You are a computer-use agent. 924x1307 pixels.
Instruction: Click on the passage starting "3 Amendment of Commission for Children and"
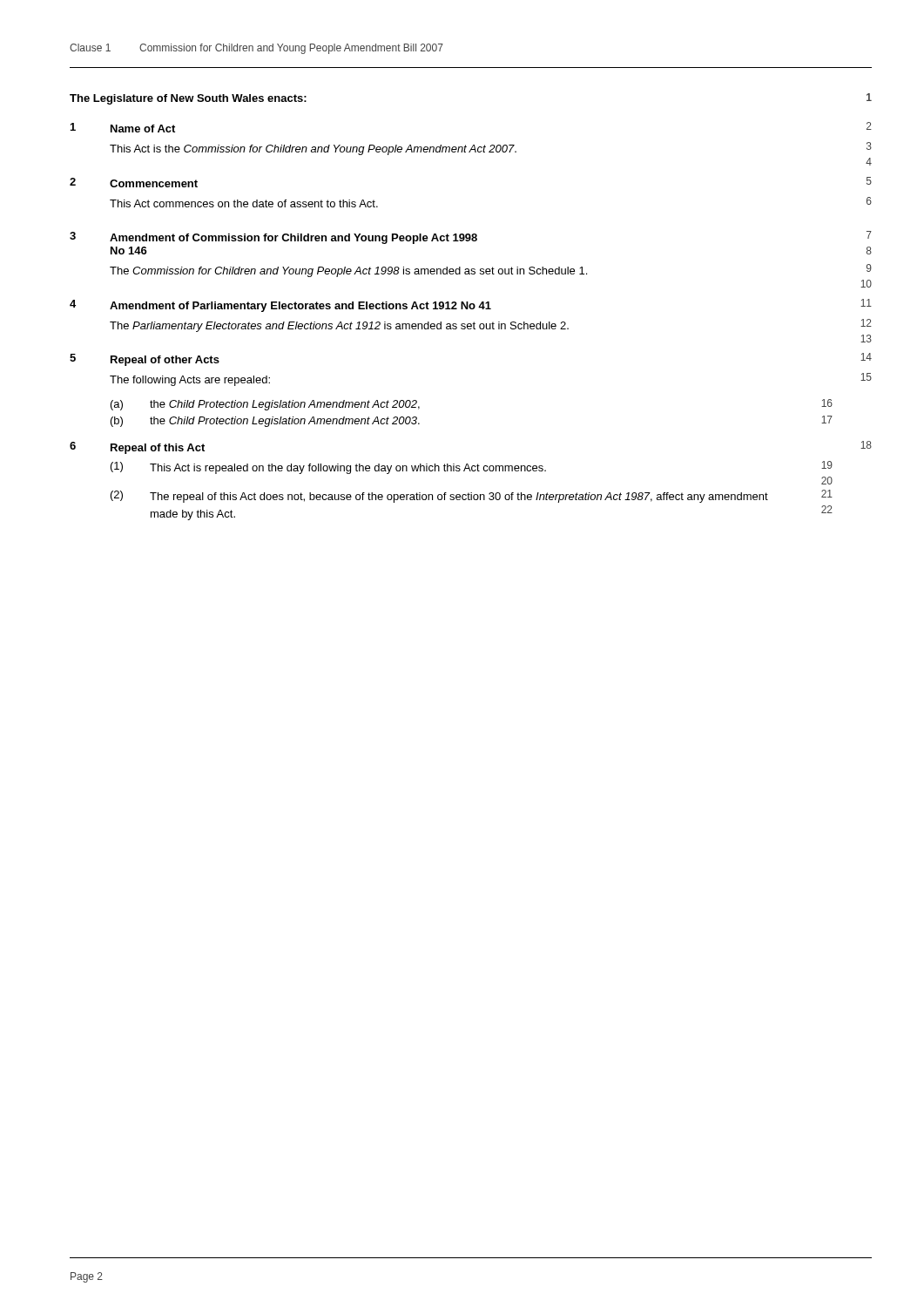tap(471, 246)
